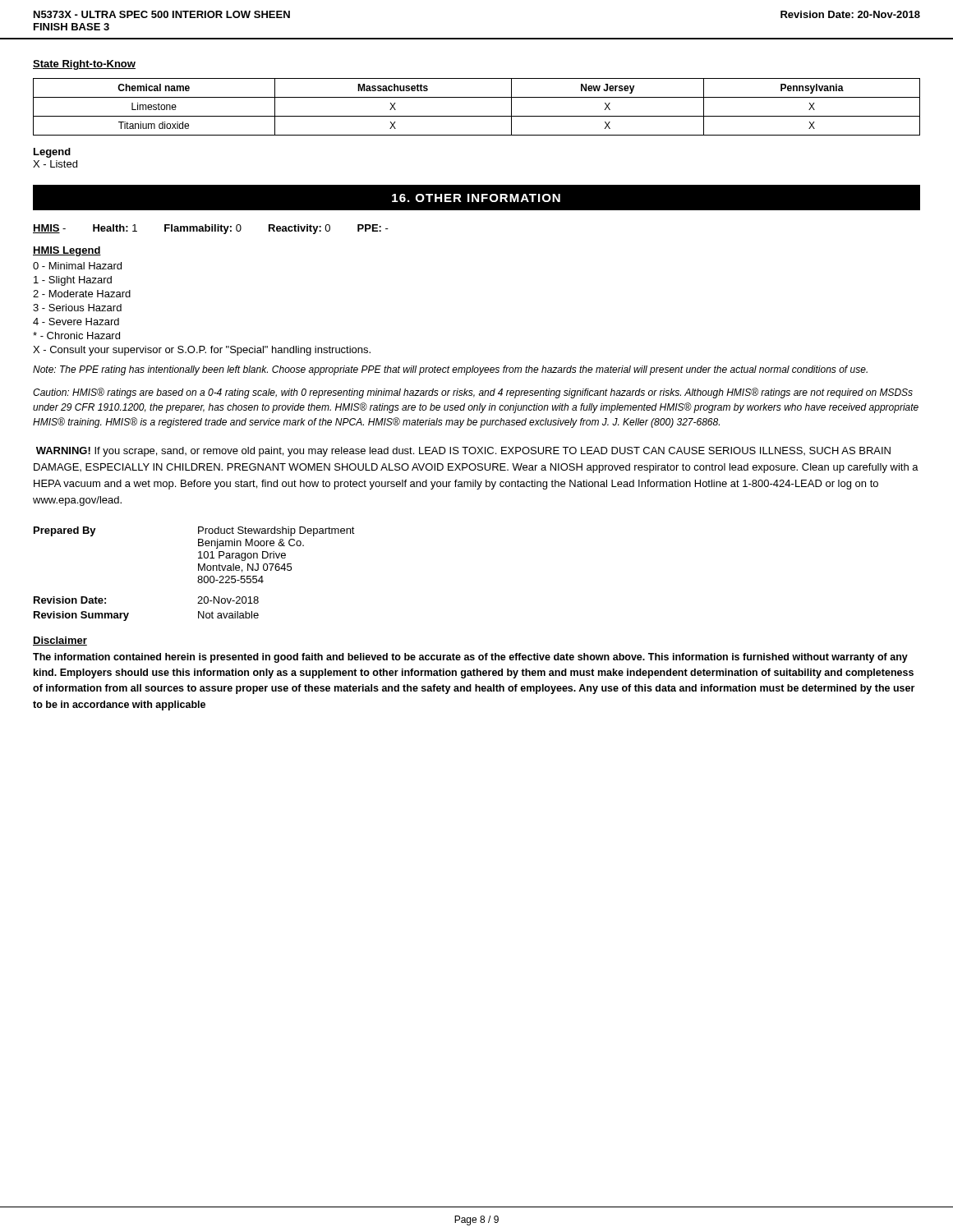Where does it say "0 - Minimal Hazard"?
This screenshot has height=1232, width=953.
(78, 266)
